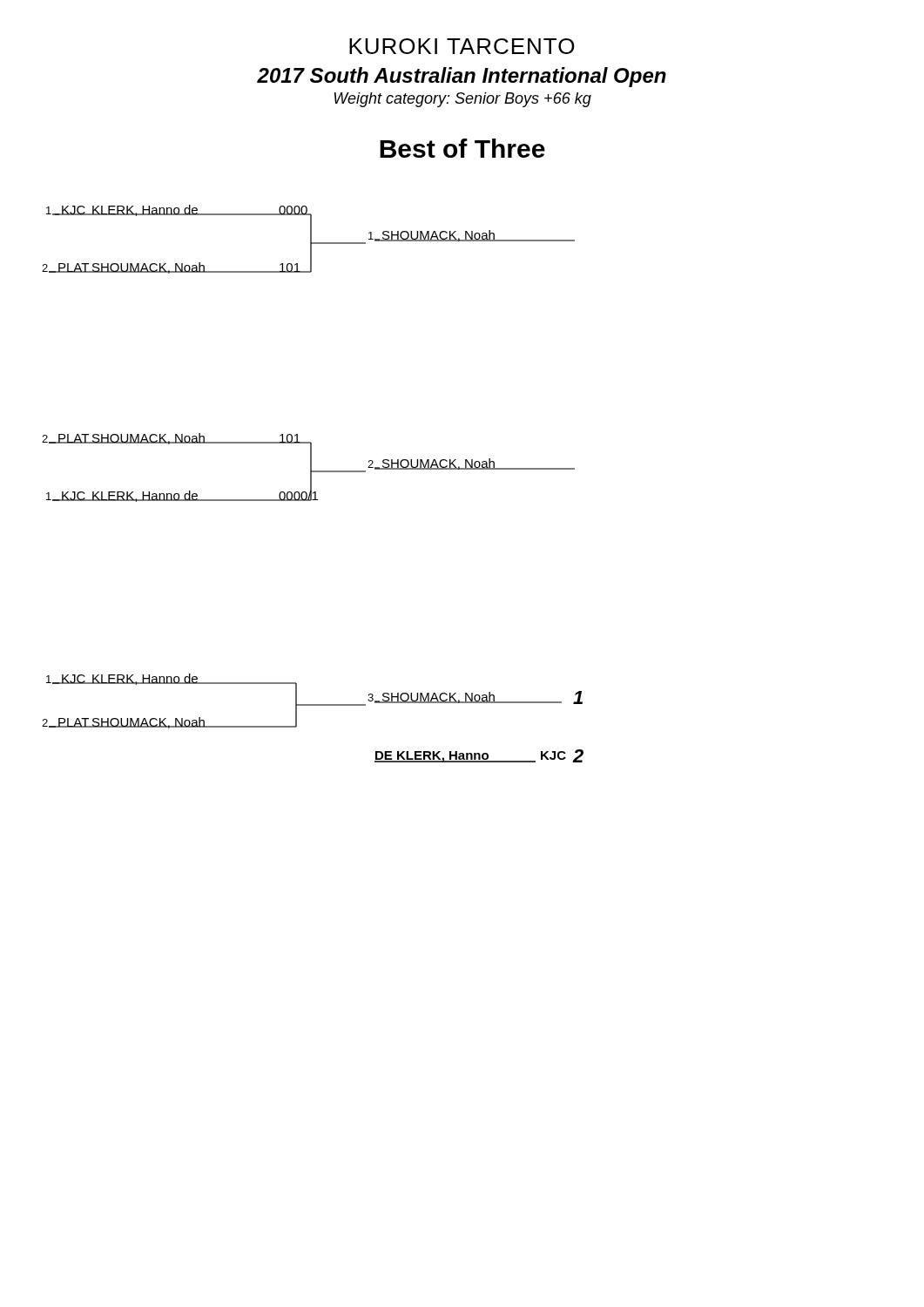Point to "2017 South Australian International Open"
924x1307 pixels.
coord(462,75)
